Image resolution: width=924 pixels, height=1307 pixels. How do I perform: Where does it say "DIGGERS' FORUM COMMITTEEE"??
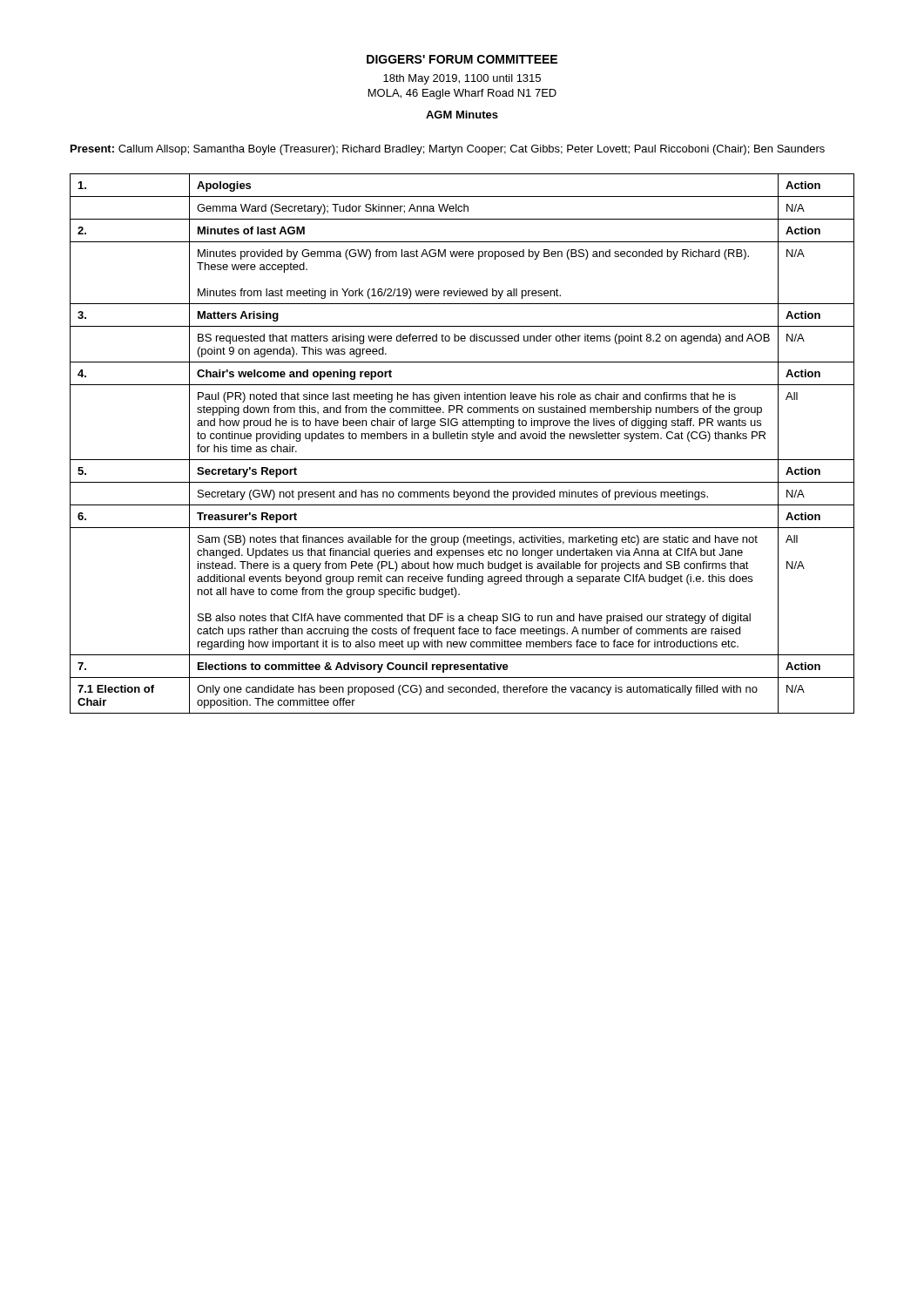pos(462,59)
